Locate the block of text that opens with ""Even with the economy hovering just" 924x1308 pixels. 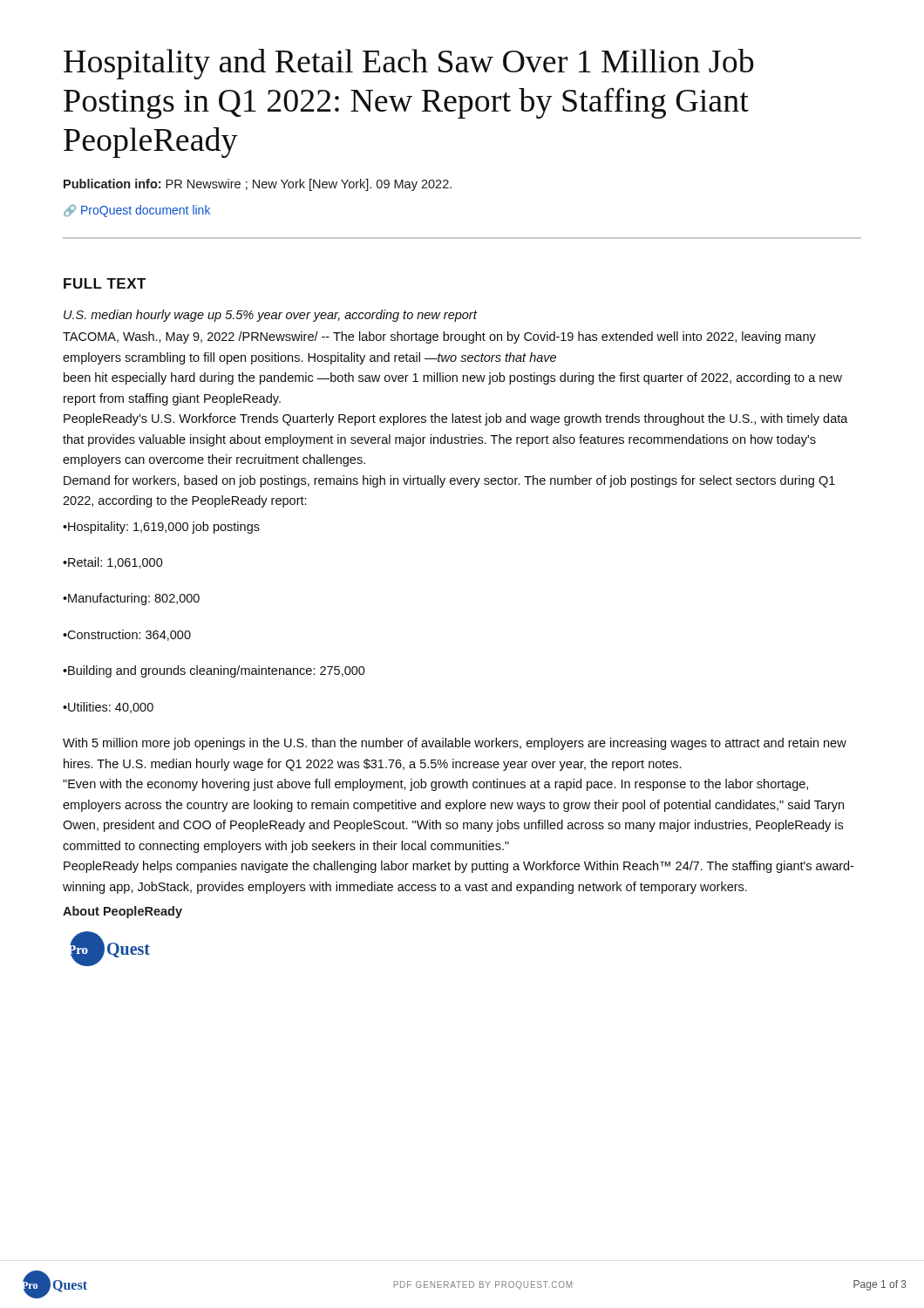[x=462, y=816]
